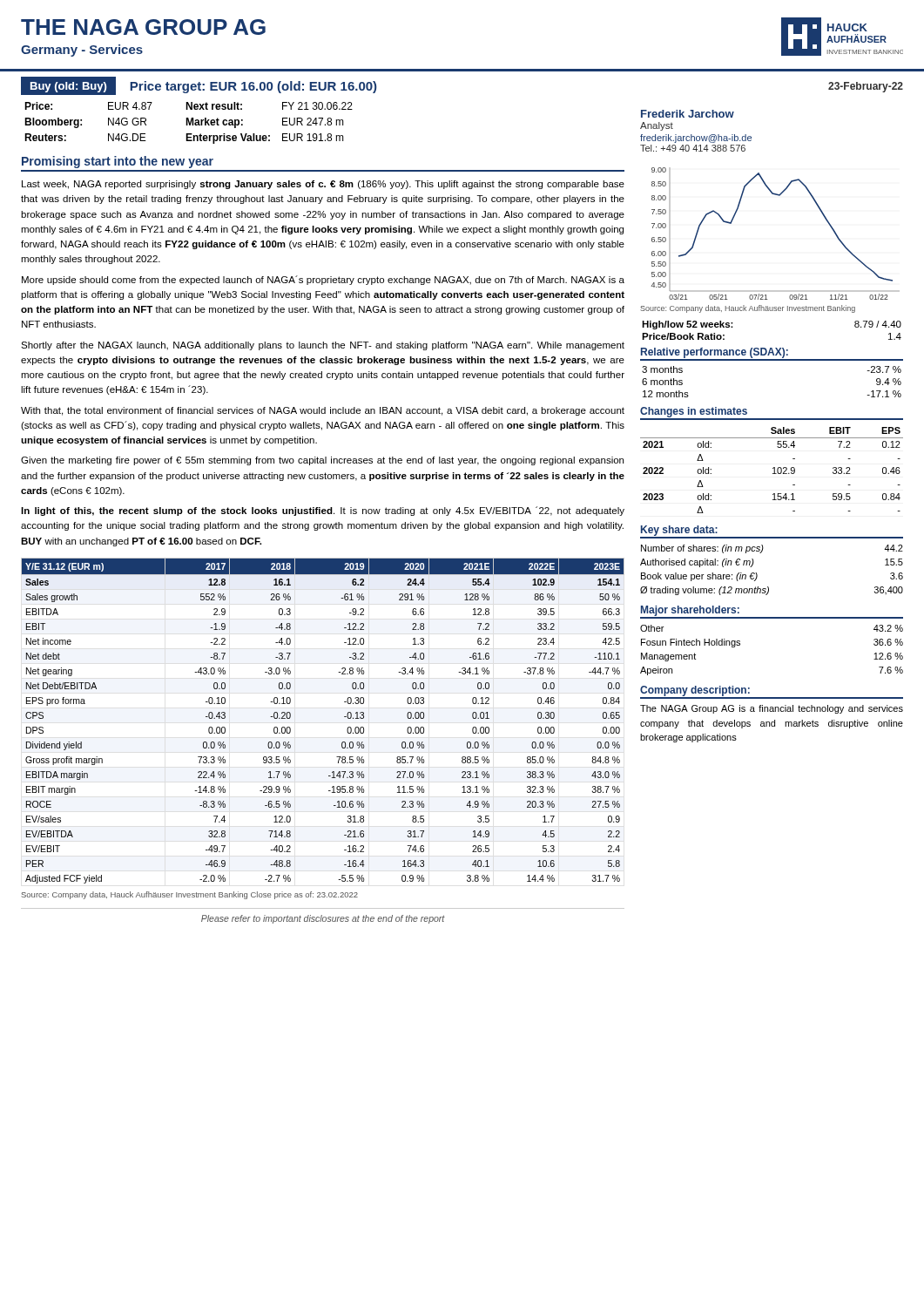This screenshot has width=924, height=1307.
Task: Select the text block that reads "Source: Company data, Hauck Aufhäuser"
Action: pyautogui.click(x=189, y=894)
